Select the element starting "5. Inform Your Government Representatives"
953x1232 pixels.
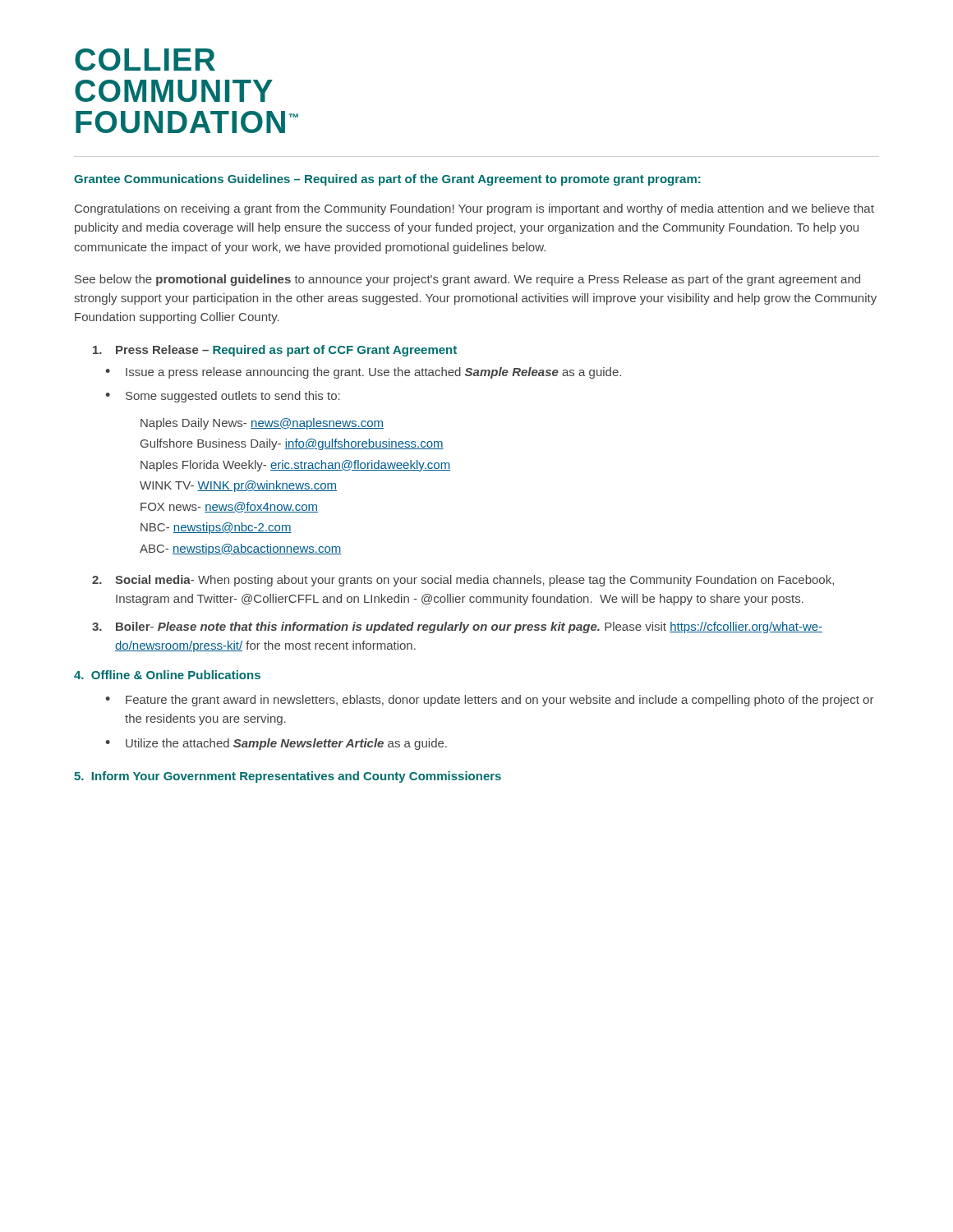point(288,776)
